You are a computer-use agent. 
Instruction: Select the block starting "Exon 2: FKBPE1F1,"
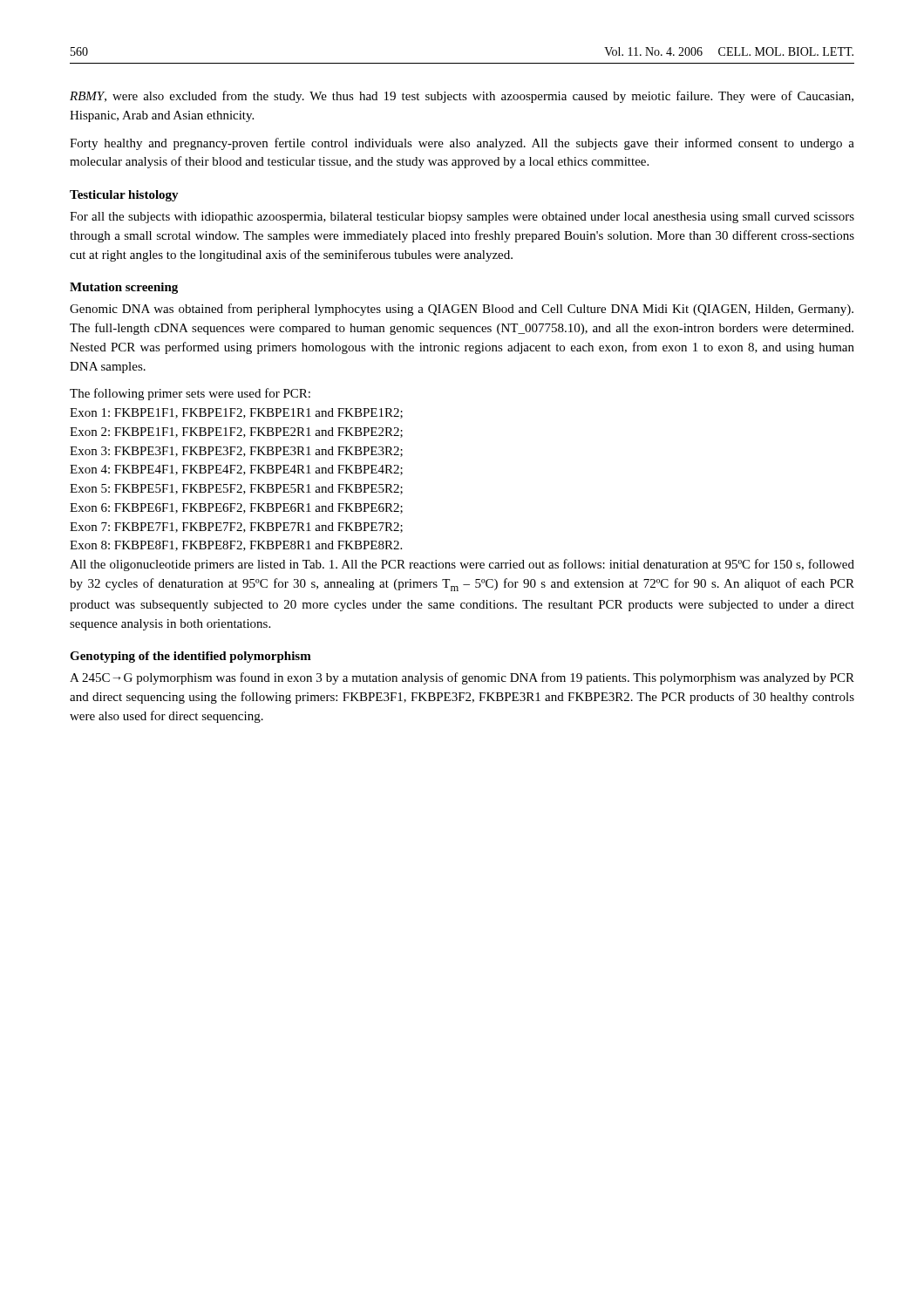pos(236,433)
